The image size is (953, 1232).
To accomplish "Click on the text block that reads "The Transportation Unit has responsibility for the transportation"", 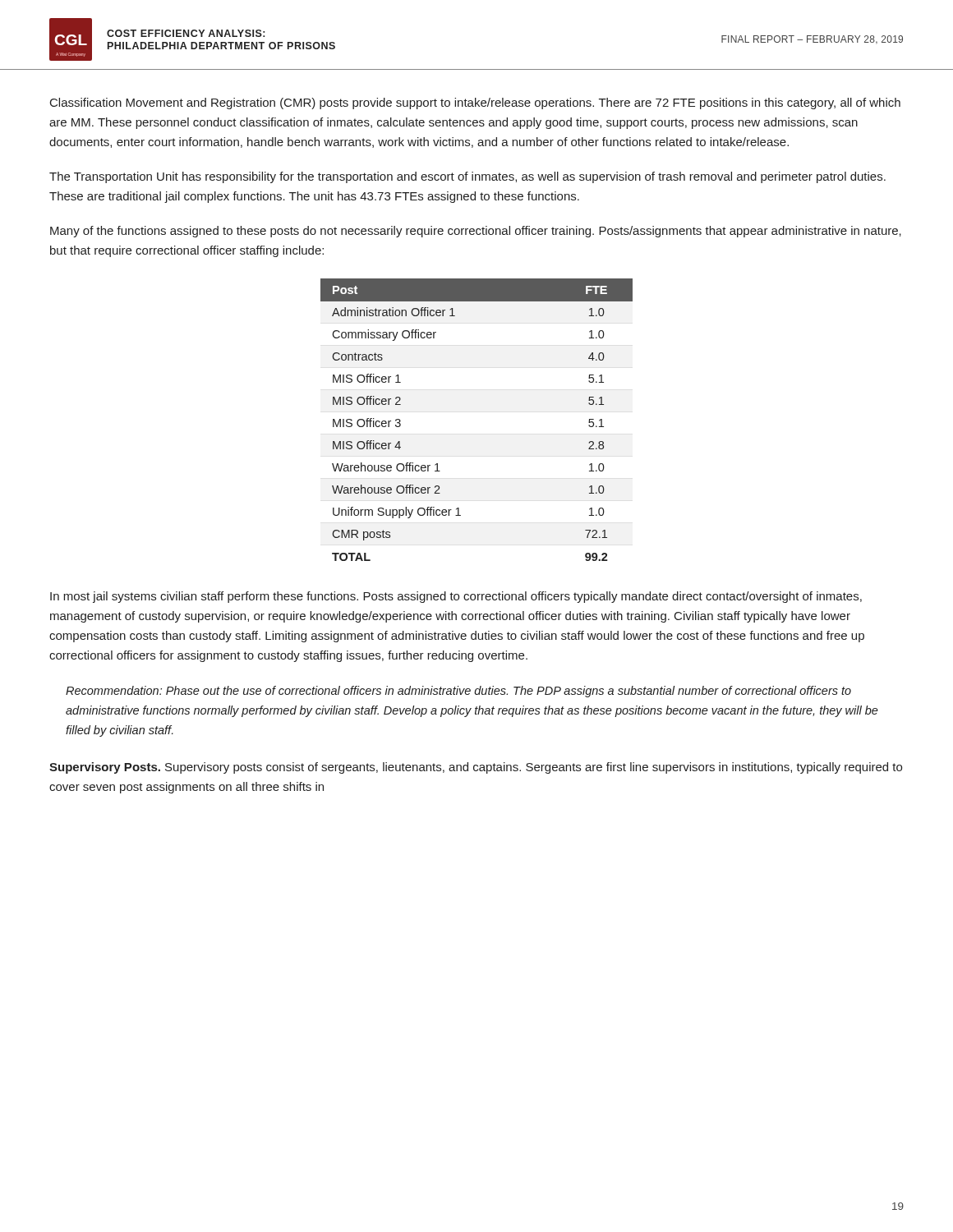I will point(476,186).
